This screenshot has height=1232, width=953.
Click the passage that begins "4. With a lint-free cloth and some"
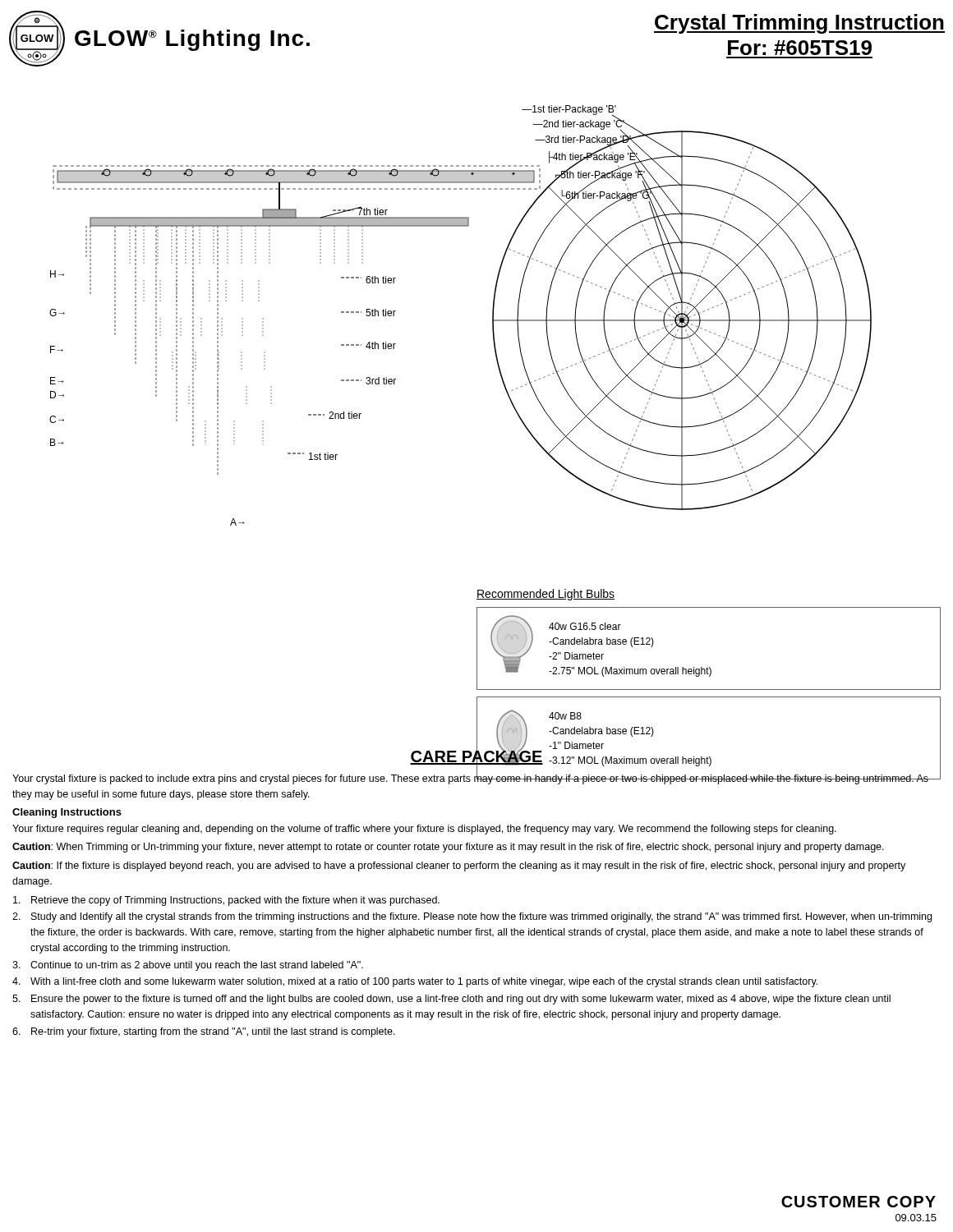(415, 982)
